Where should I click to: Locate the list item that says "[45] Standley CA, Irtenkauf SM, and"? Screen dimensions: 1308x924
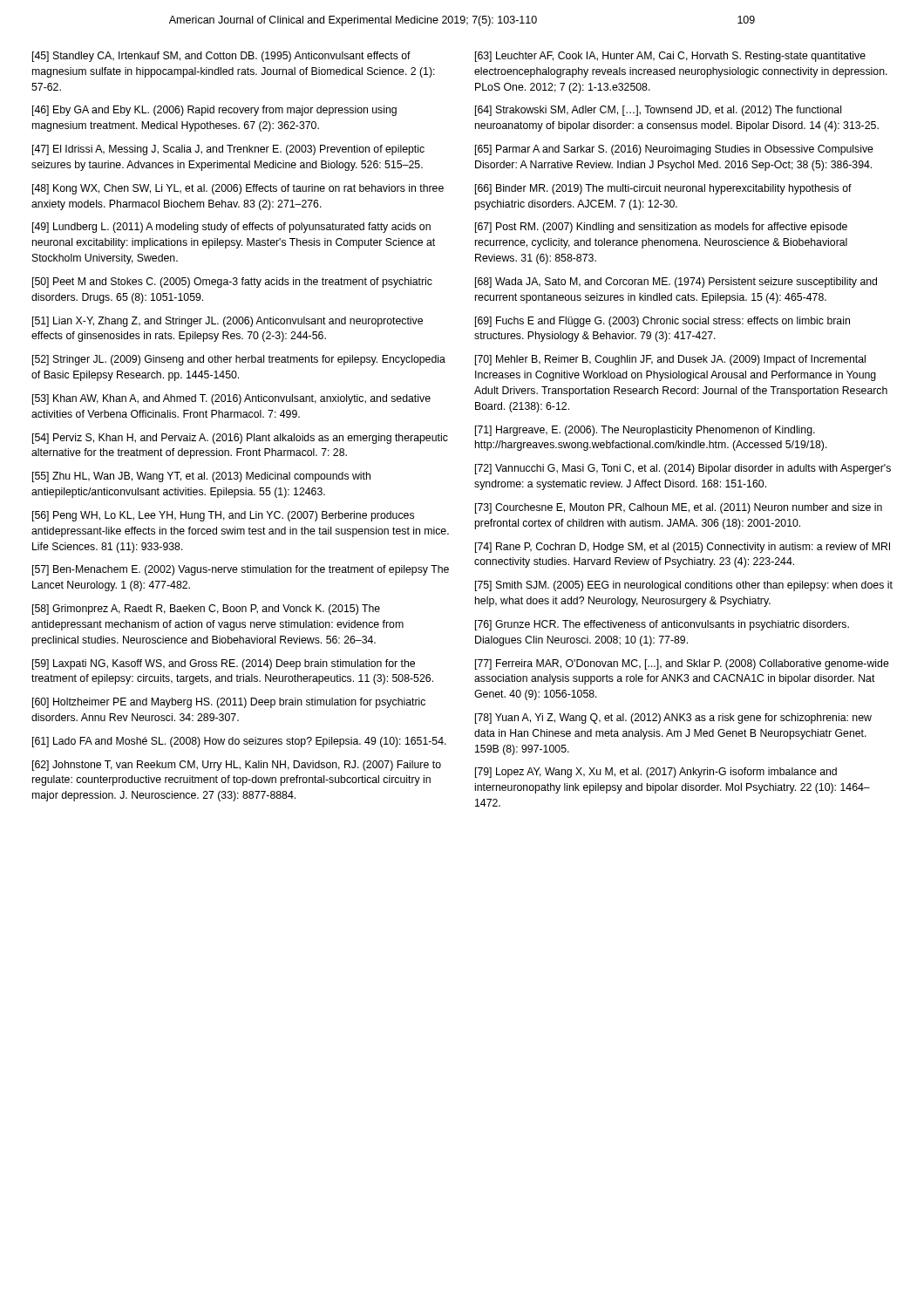click(233, 71)
